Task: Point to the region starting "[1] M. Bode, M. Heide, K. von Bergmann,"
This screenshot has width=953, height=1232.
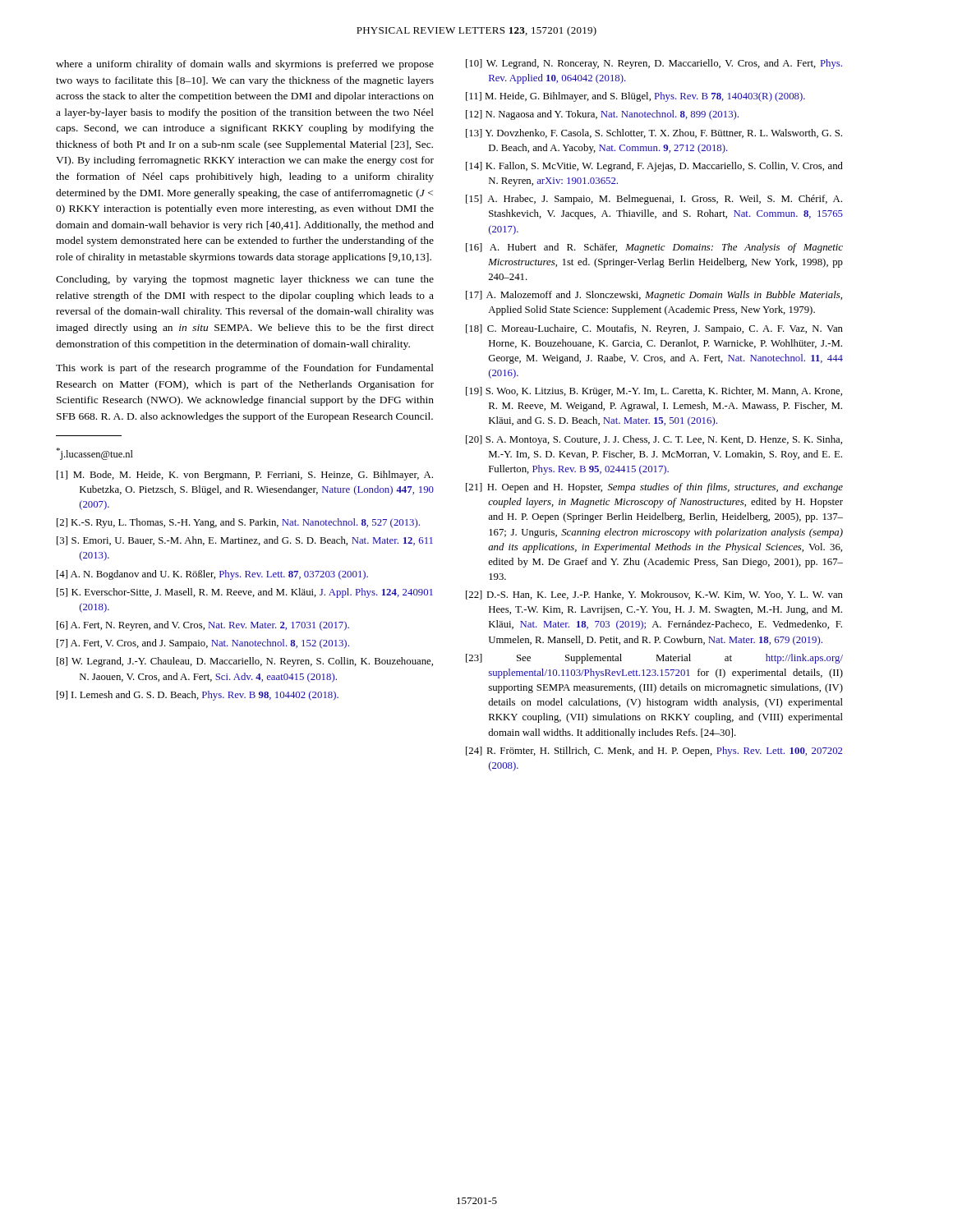Action: (245, 489)
